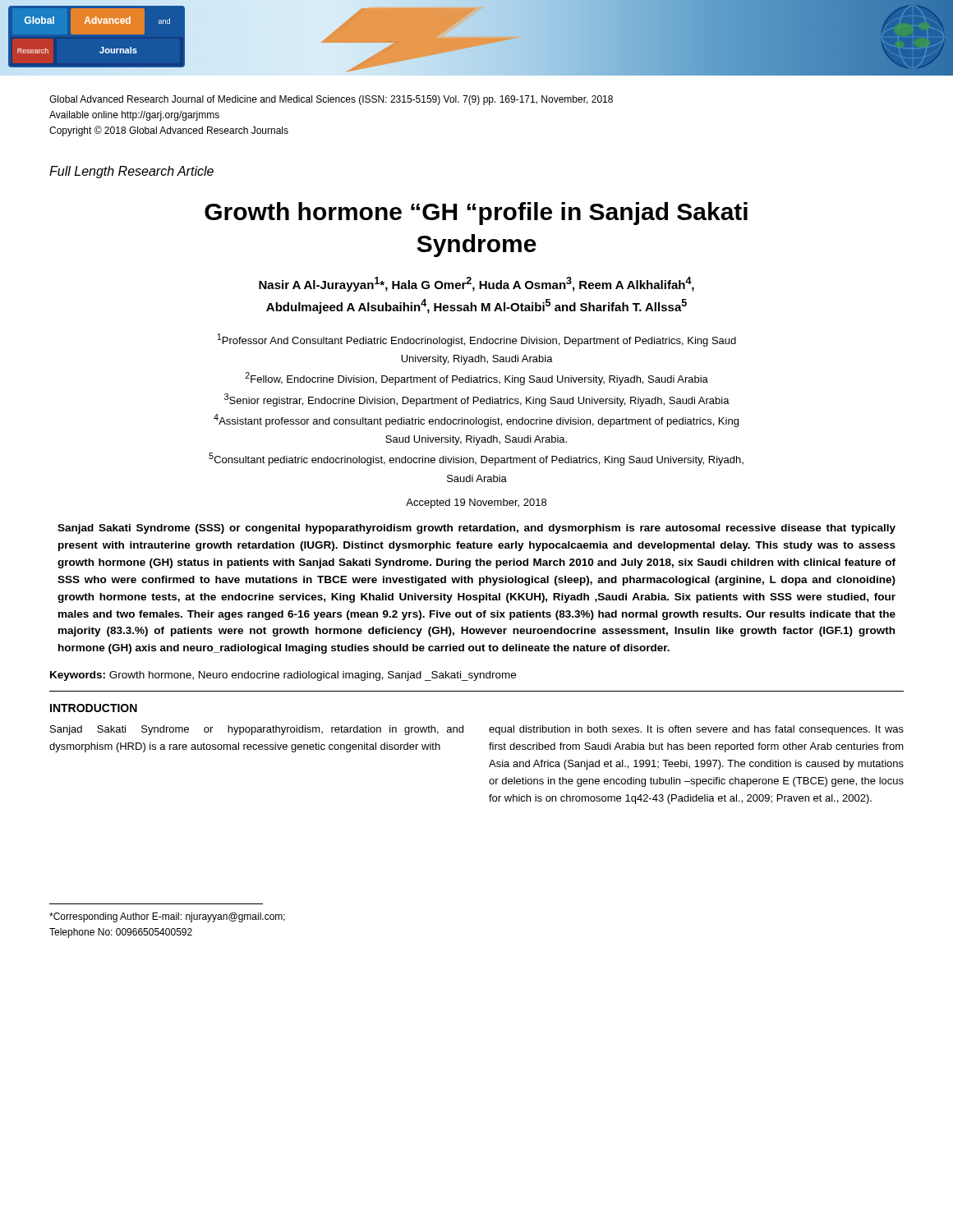Locate the logo
The image size is (953, 1232).
[476, 38]
